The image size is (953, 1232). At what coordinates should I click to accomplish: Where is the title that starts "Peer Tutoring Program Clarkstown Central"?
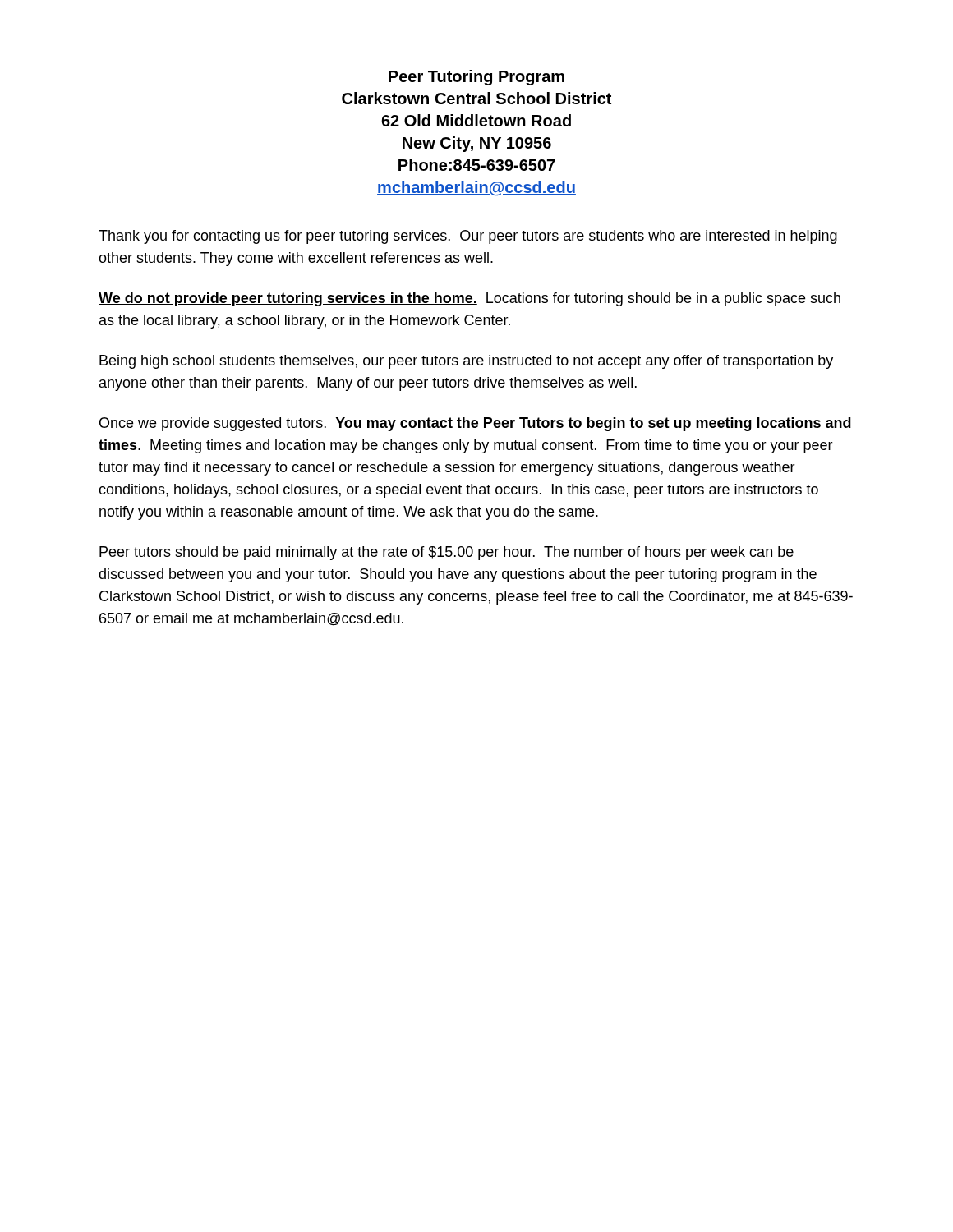476,132
